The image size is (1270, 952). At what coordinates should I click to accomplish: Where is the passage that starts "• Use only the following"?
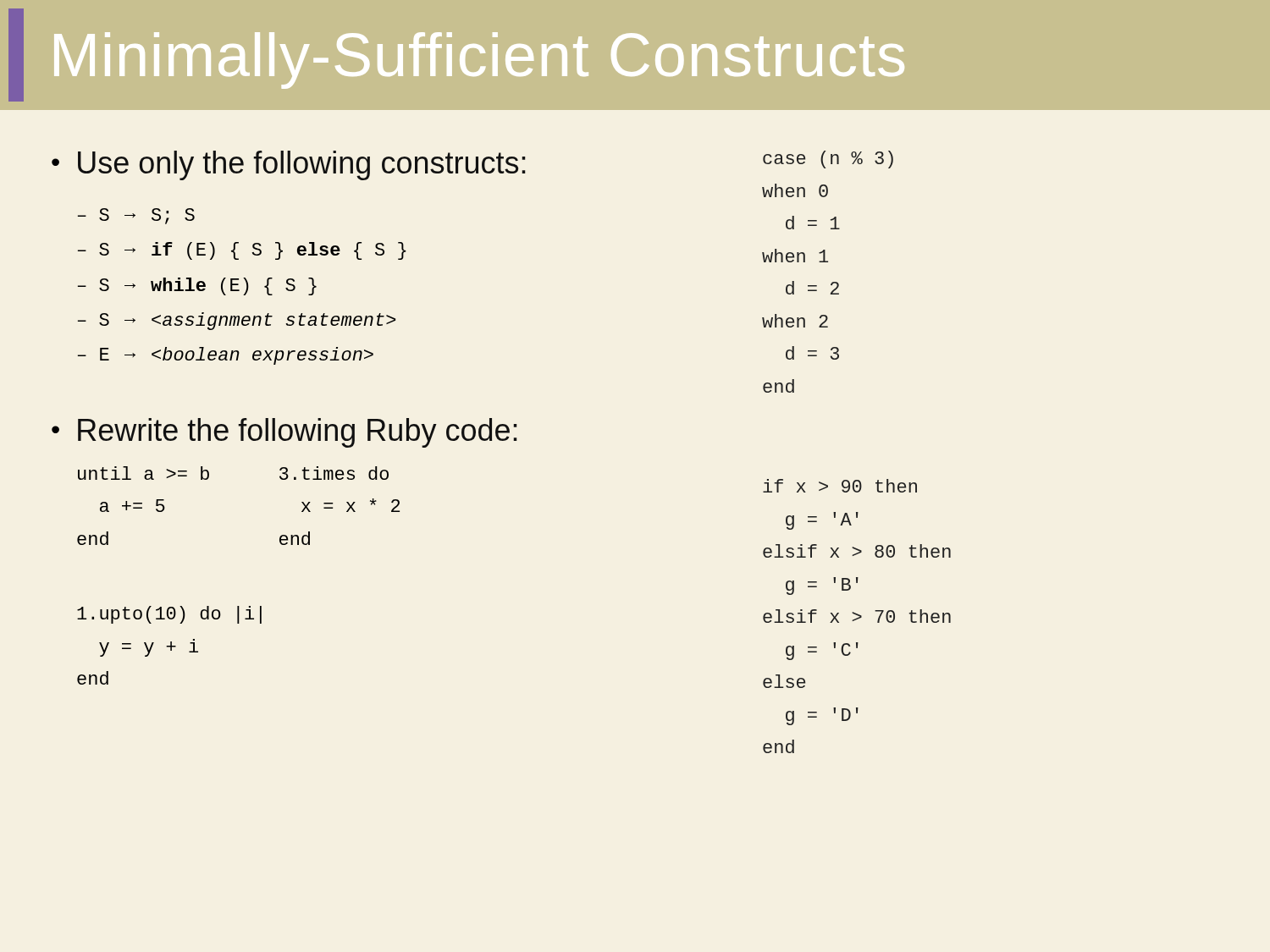click(289, 164)
